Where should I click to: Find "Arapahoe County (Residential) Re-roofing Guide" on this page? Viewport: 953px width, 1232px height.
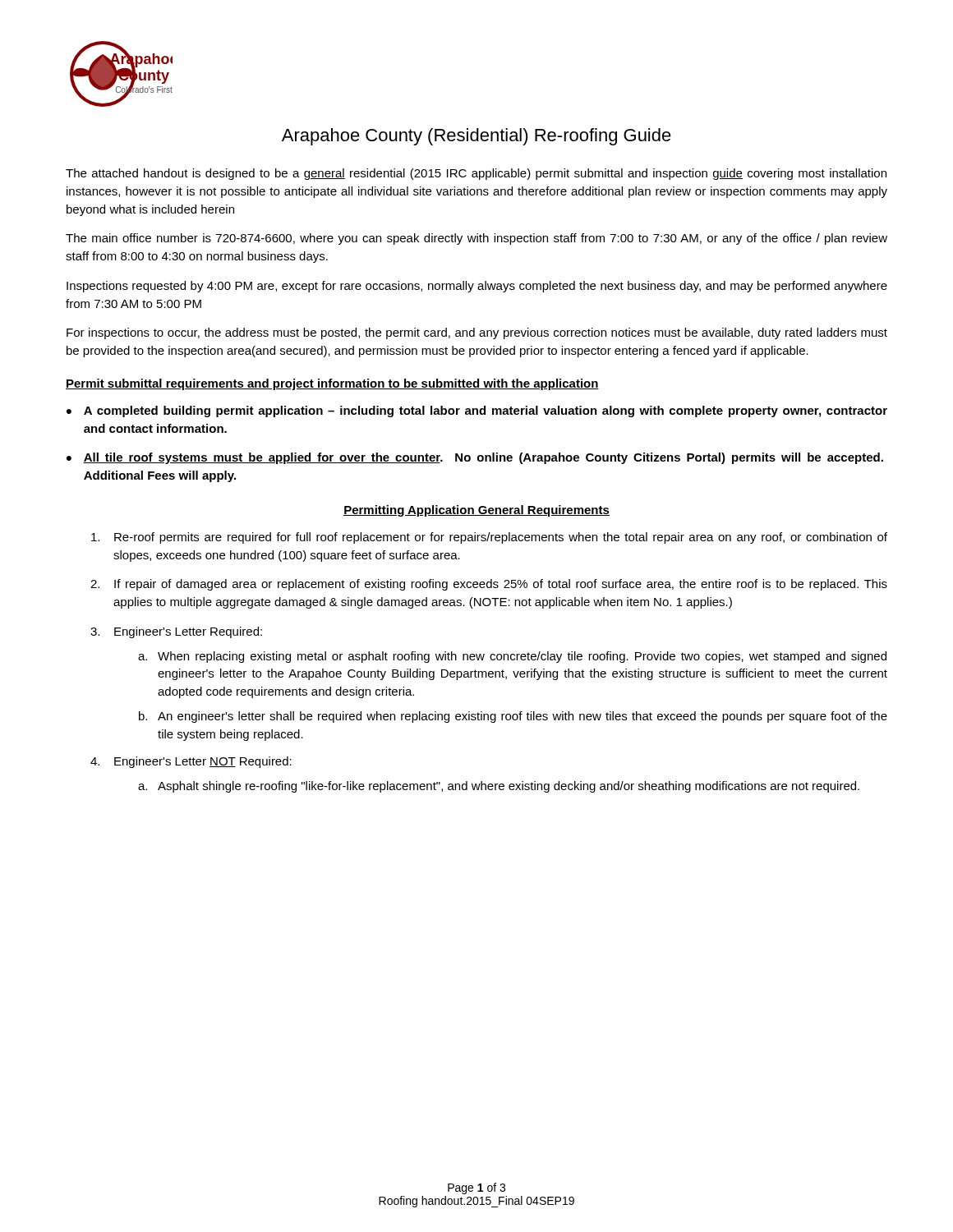click(476, 135)
